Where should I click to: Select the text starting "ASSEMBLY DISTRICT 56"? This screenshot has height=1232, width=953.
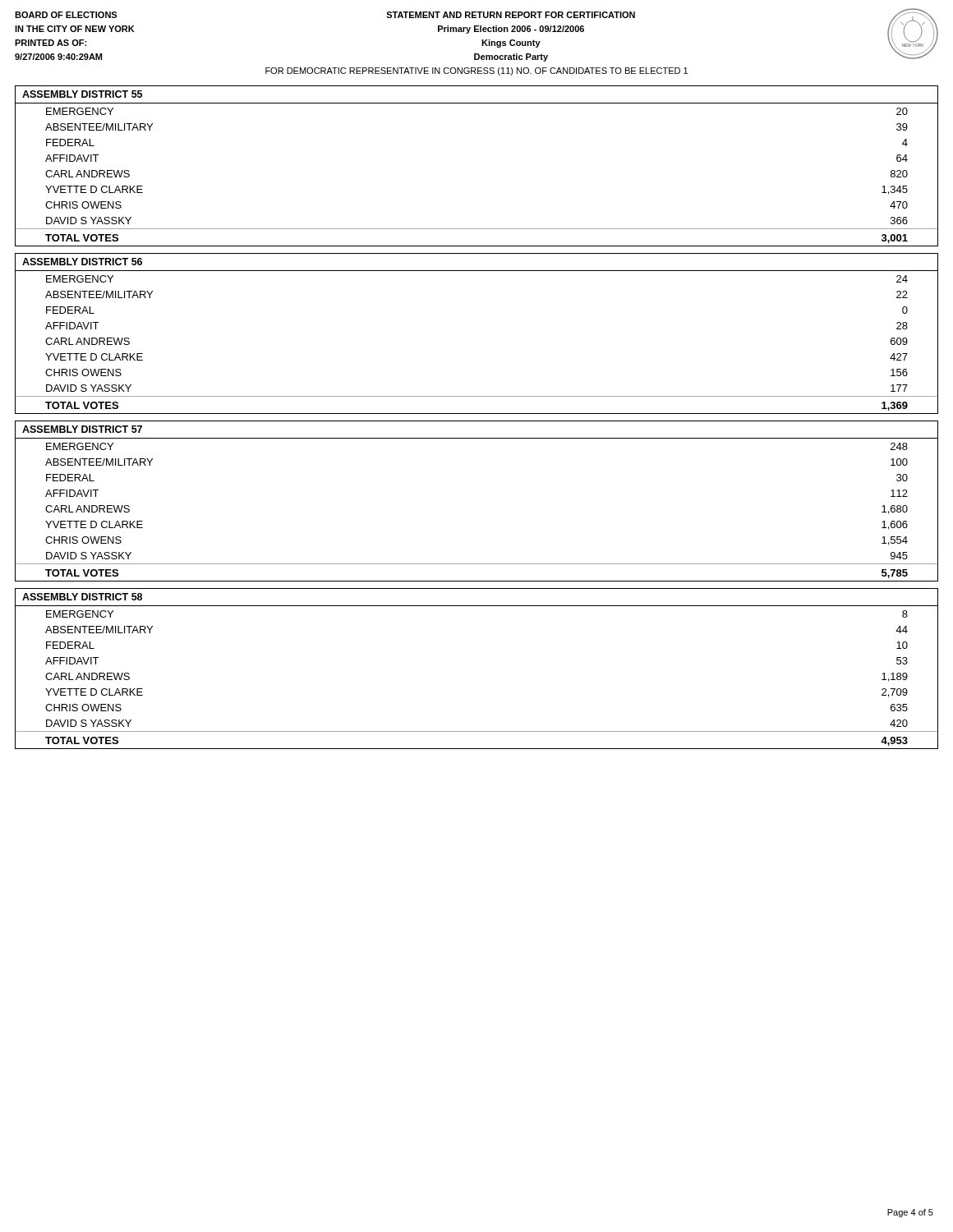tap(476, 263)
